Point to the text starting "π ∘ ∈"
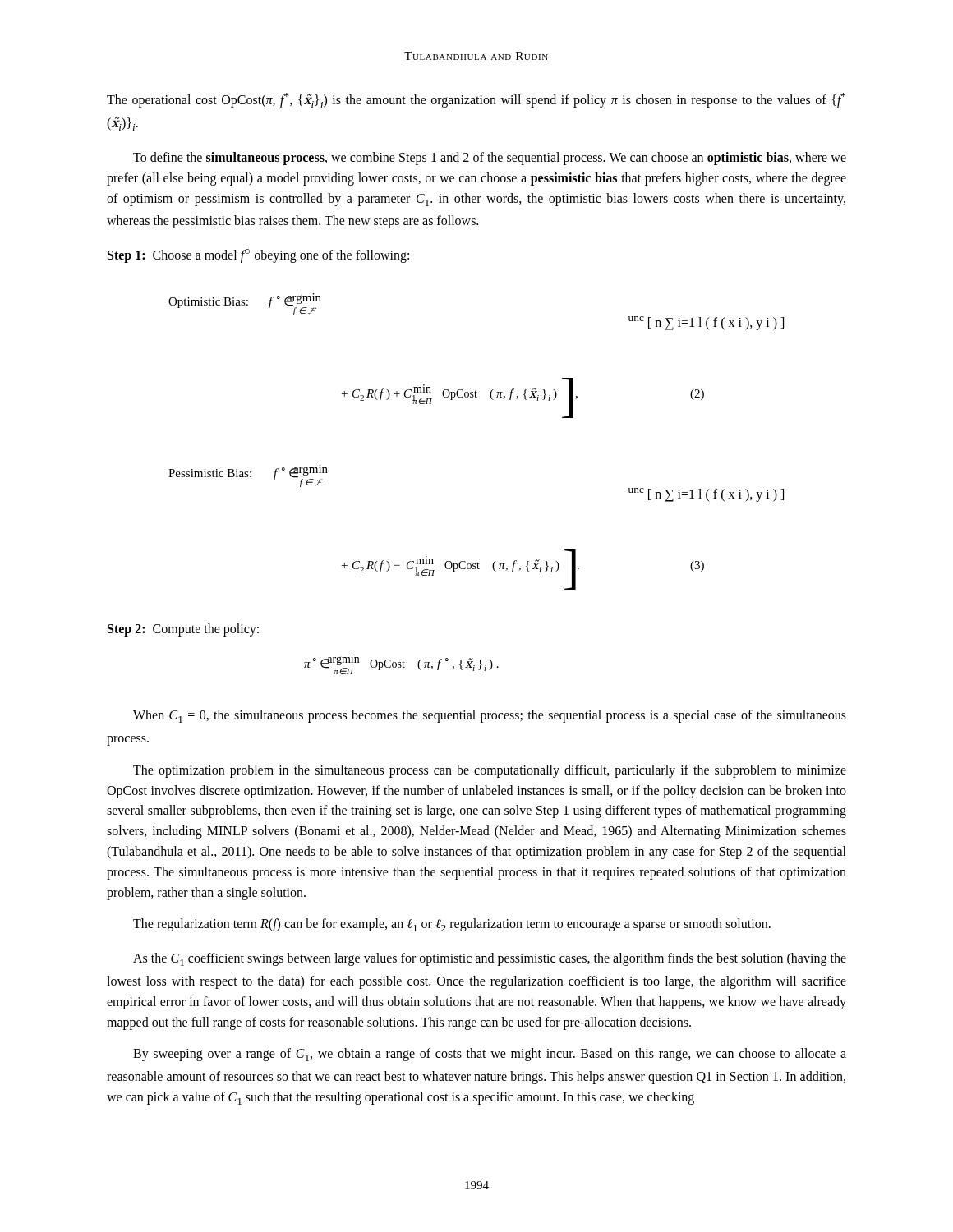The image size is (953, 1232). tap(476, 669)
